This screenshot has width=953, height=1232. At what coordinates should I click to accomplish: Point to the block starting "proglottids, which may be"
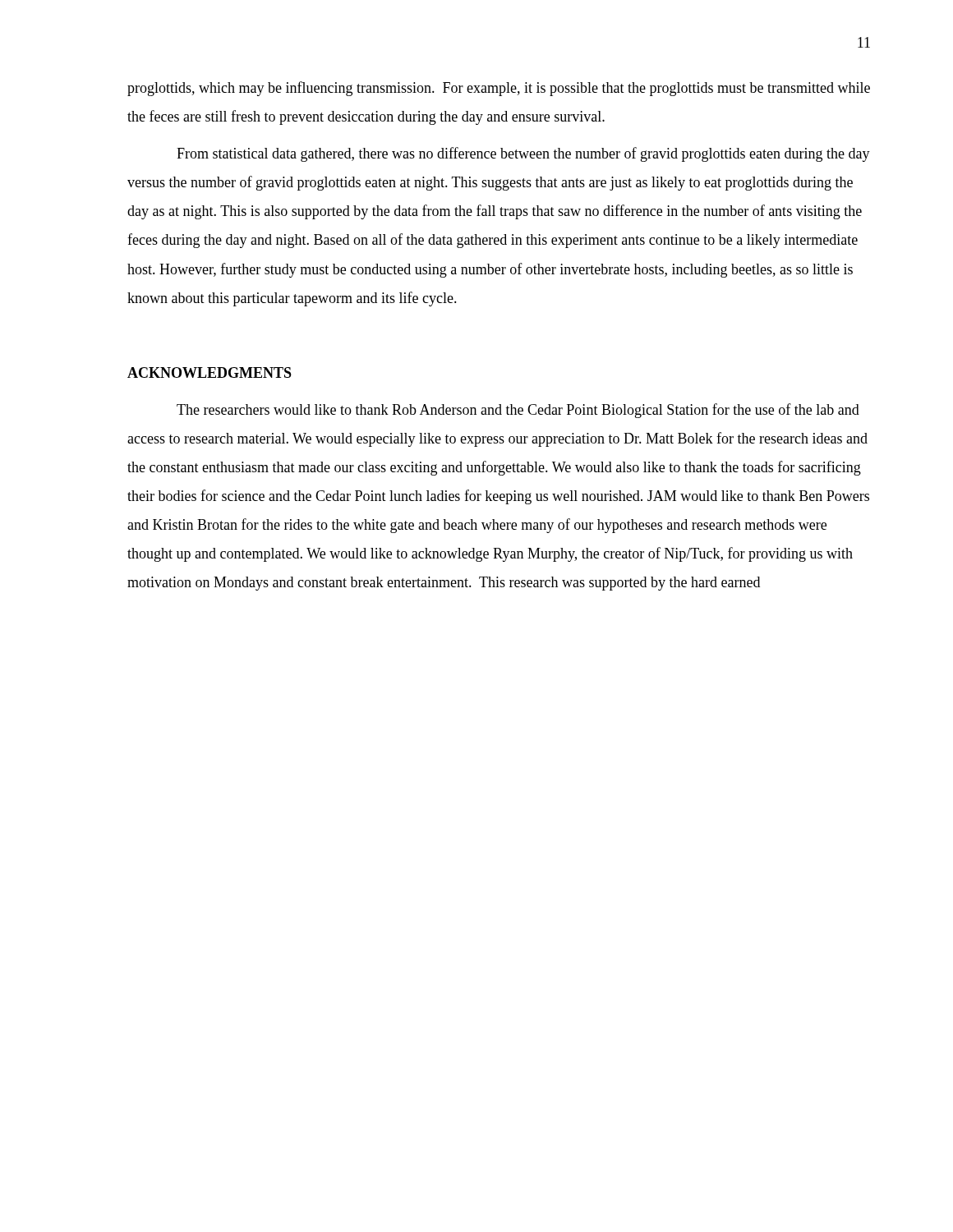pos(499,102)
